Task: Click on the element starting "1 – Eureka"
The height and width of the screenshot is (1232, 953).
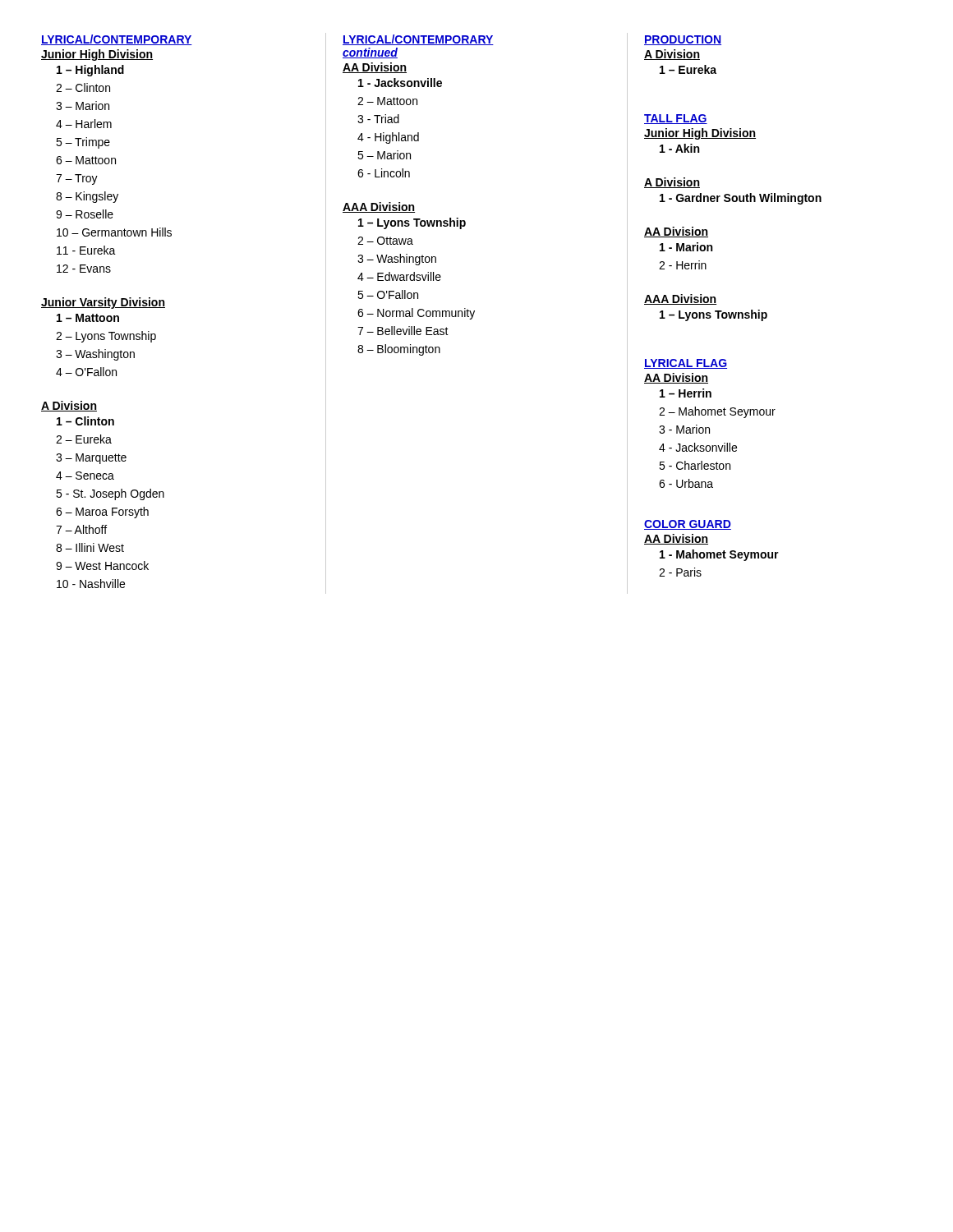Action: tap(688, 70)
